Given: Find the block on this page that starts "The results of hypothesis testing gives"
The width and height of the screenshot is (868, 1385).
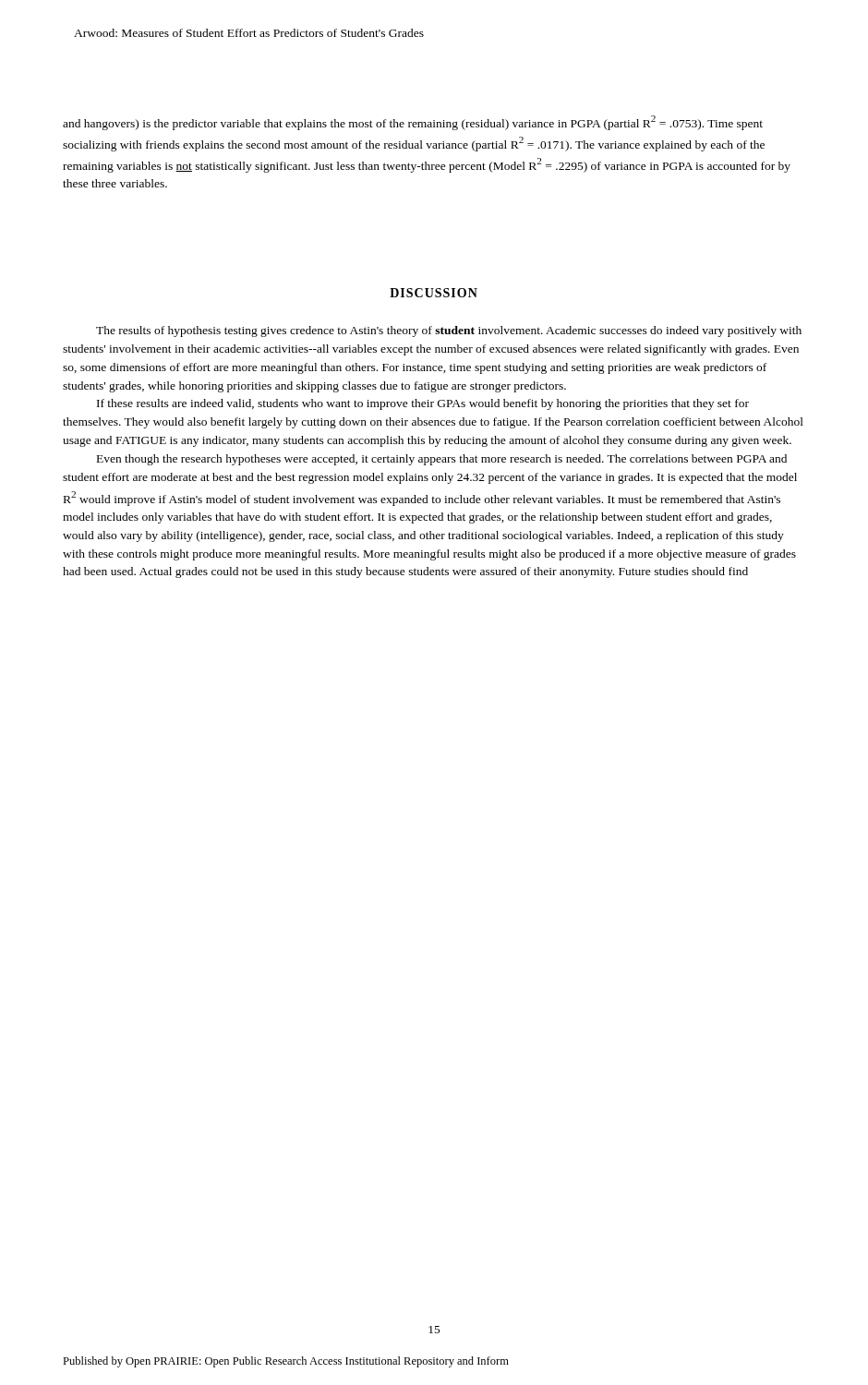Looking at the screenshot, I should [434, 451].
